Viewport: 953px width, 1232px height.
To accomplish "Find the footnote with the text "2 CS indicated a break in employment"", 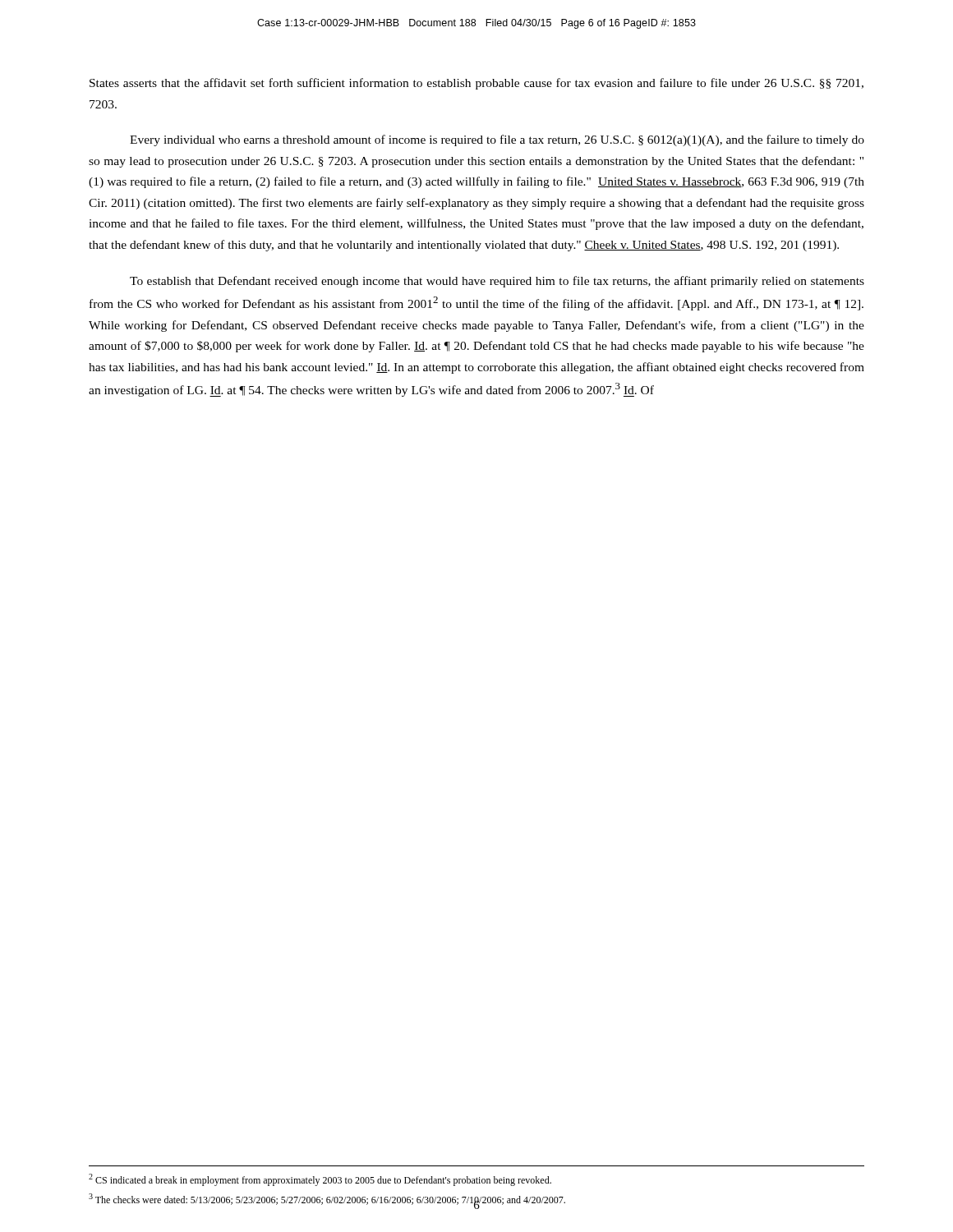I will click(x=320, y=1179).
